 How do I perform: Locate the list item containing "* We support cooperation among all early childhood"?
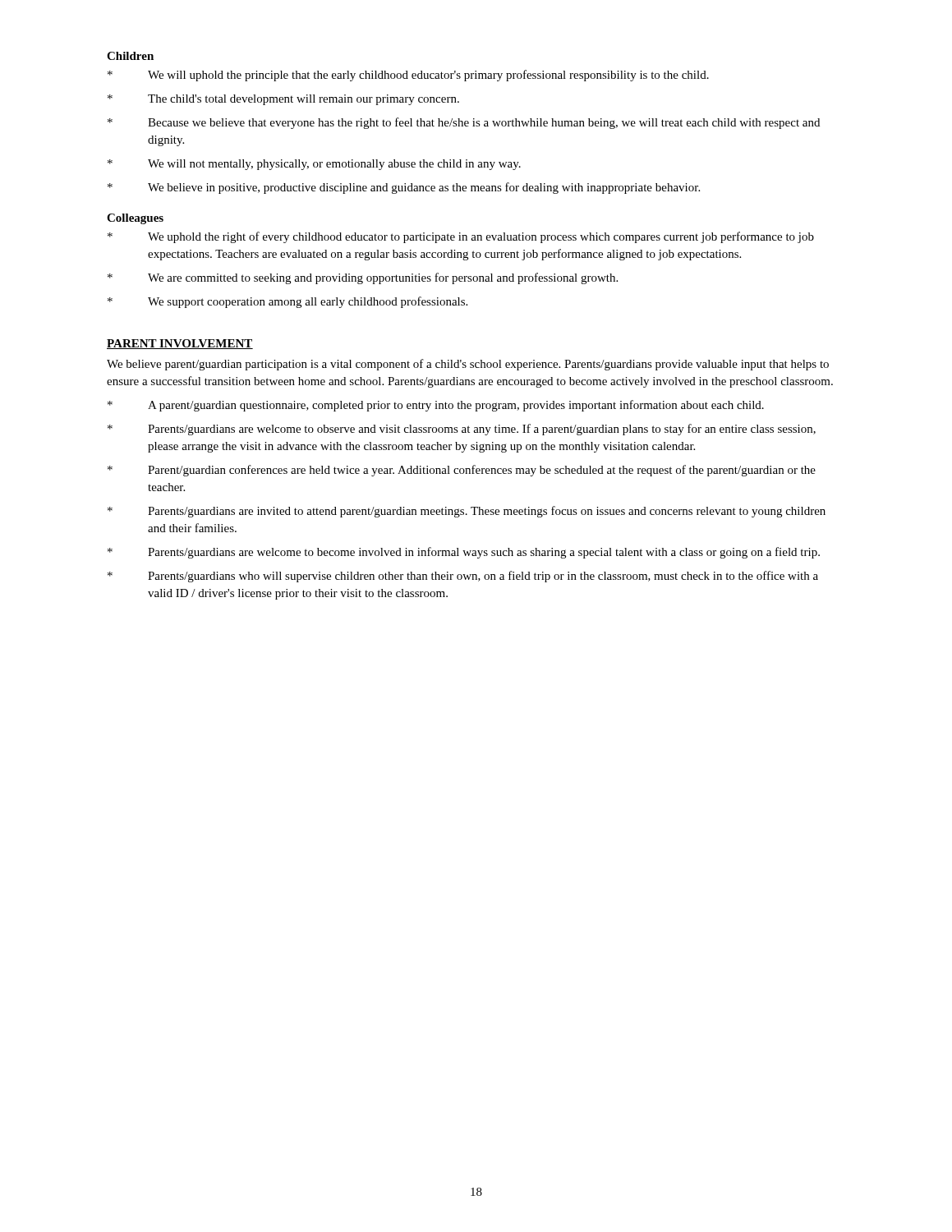point(476,302)
